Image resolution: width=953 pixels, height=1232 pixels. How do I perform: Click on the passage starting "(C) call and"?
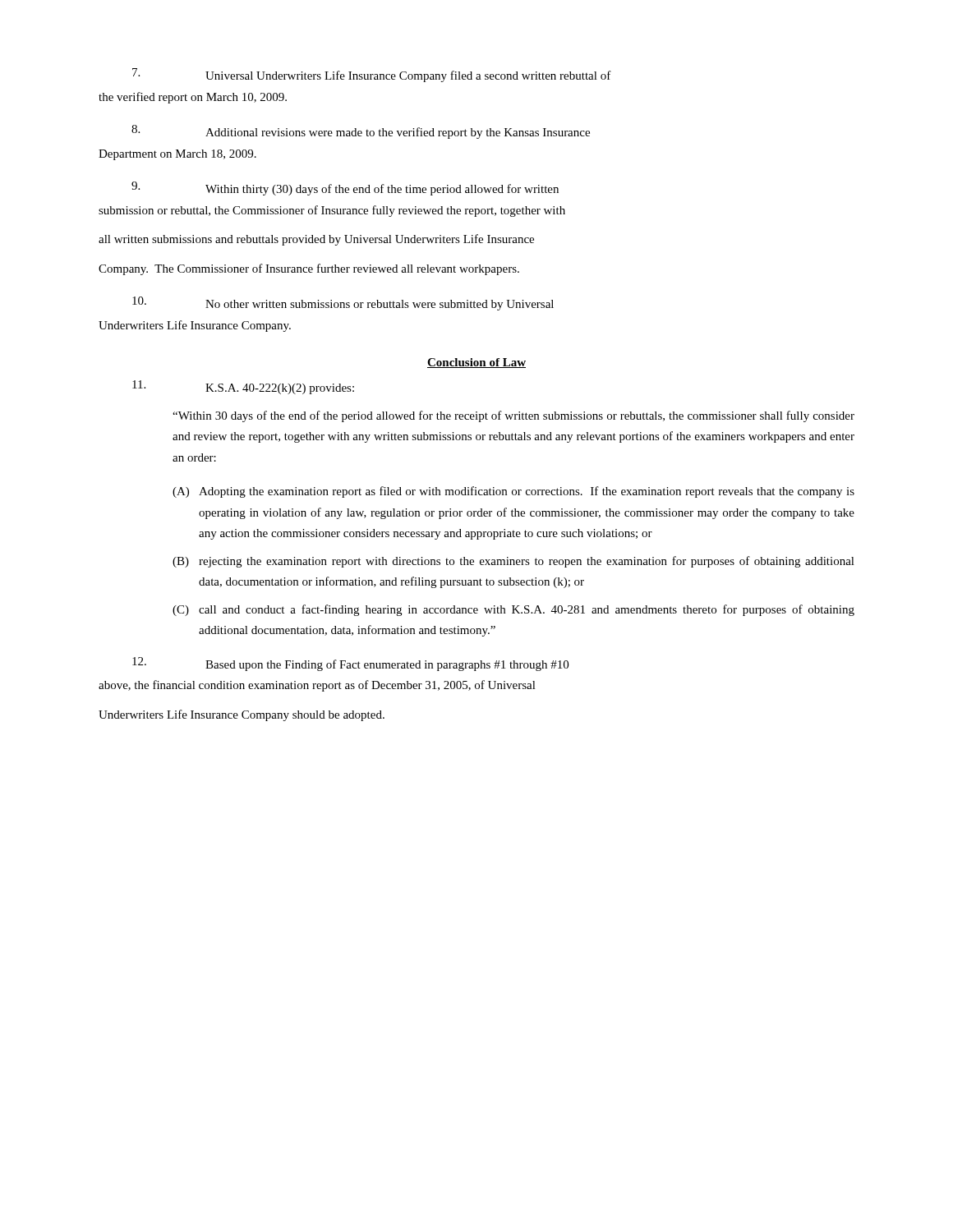pos(513,620)
